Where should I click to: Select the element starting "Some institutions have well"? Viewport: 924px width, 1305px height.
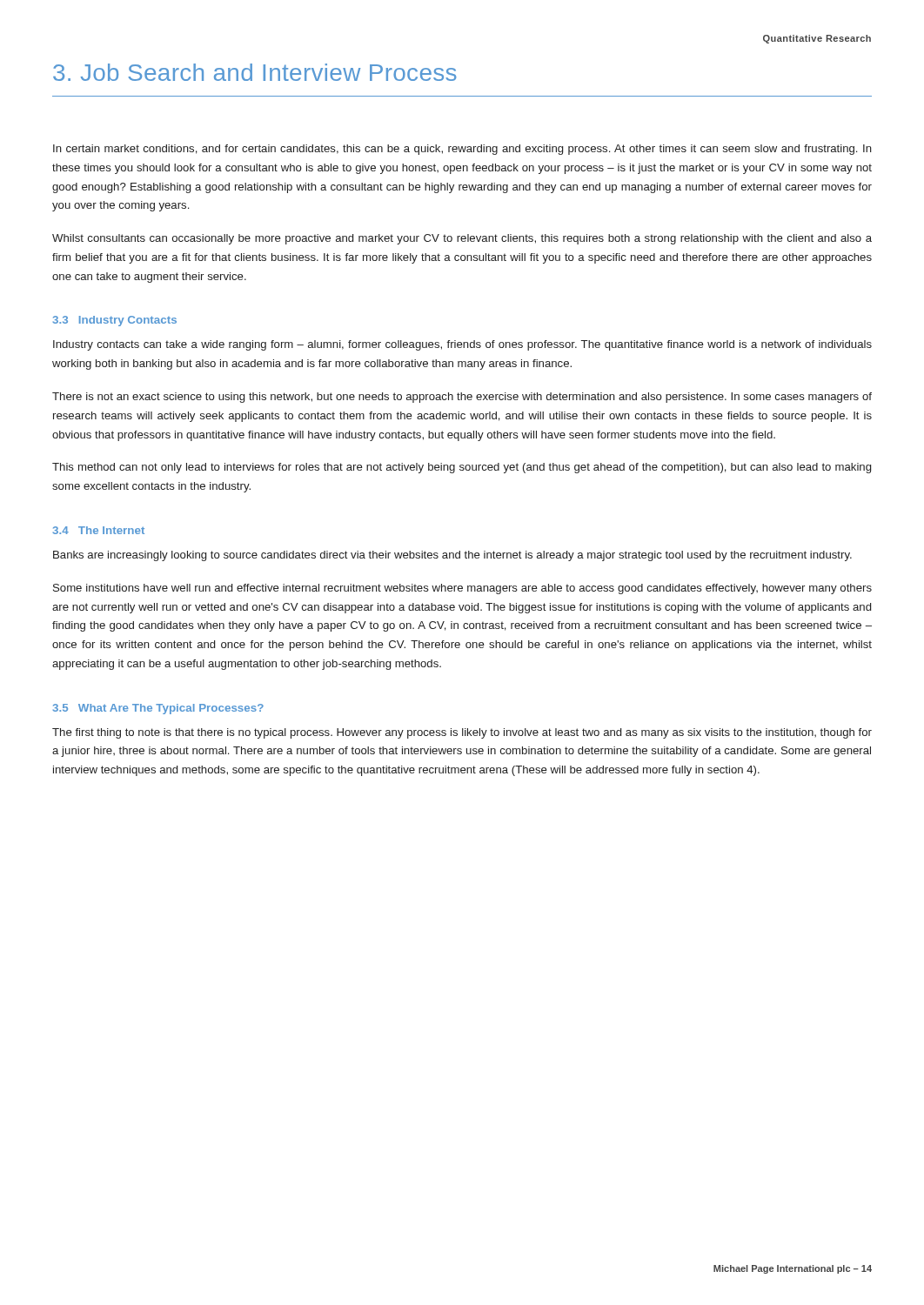click(x=462, y=625)
